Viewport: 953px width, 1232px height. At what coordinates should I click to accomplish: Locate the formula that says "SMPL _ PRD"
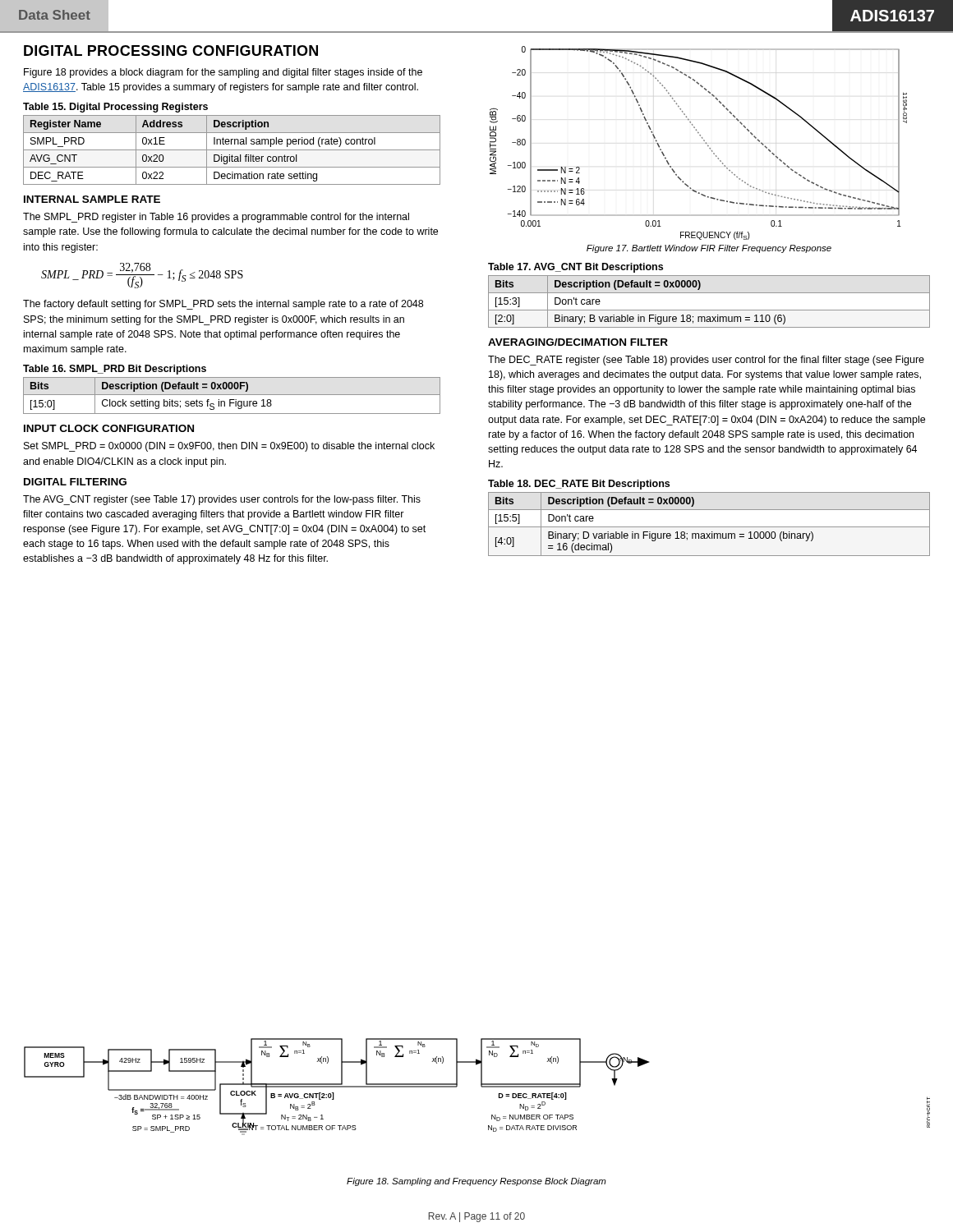click(142, 276)
